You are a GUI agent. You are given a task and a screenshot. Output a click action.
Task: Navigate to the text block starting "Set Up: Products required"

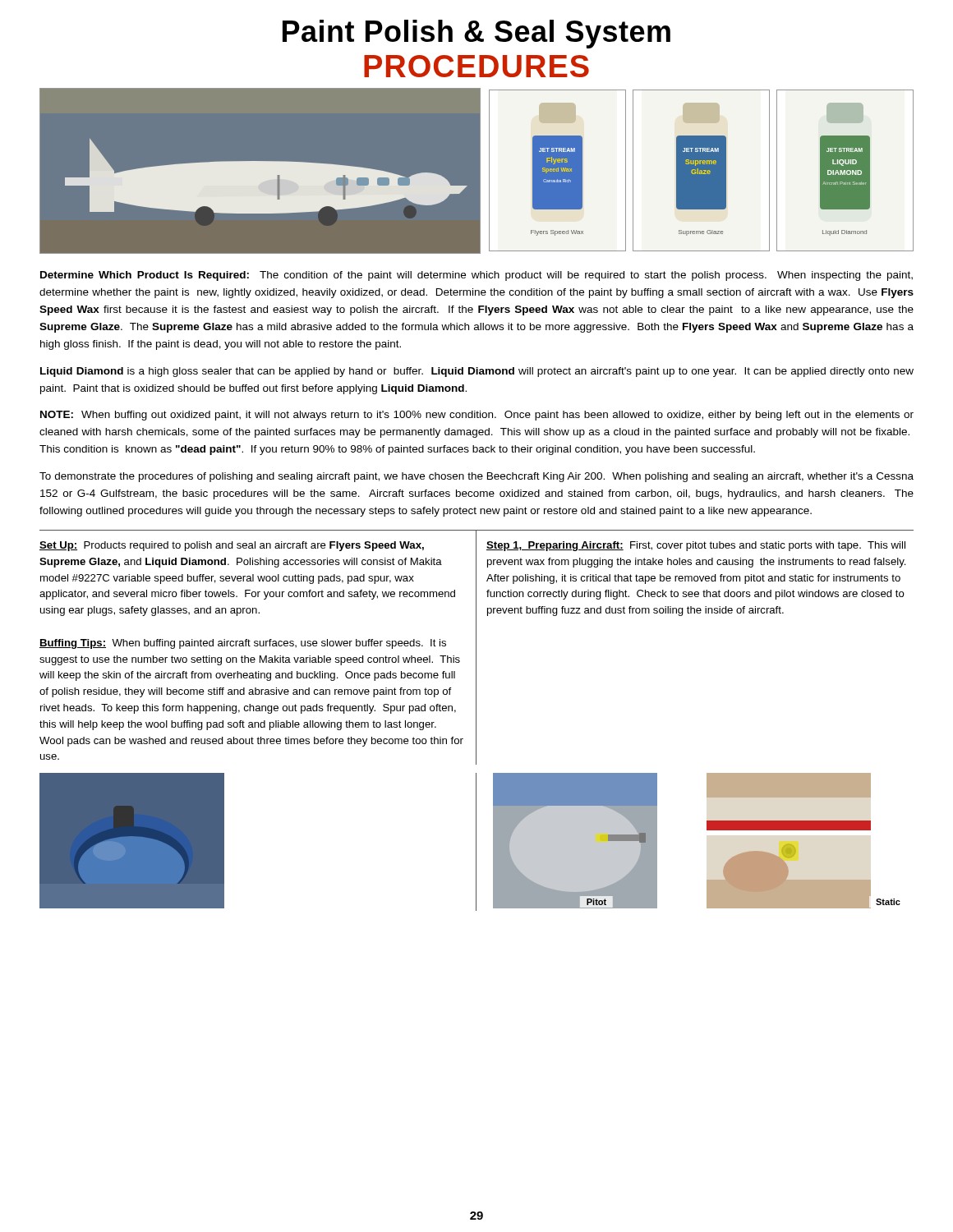(251, 651)
